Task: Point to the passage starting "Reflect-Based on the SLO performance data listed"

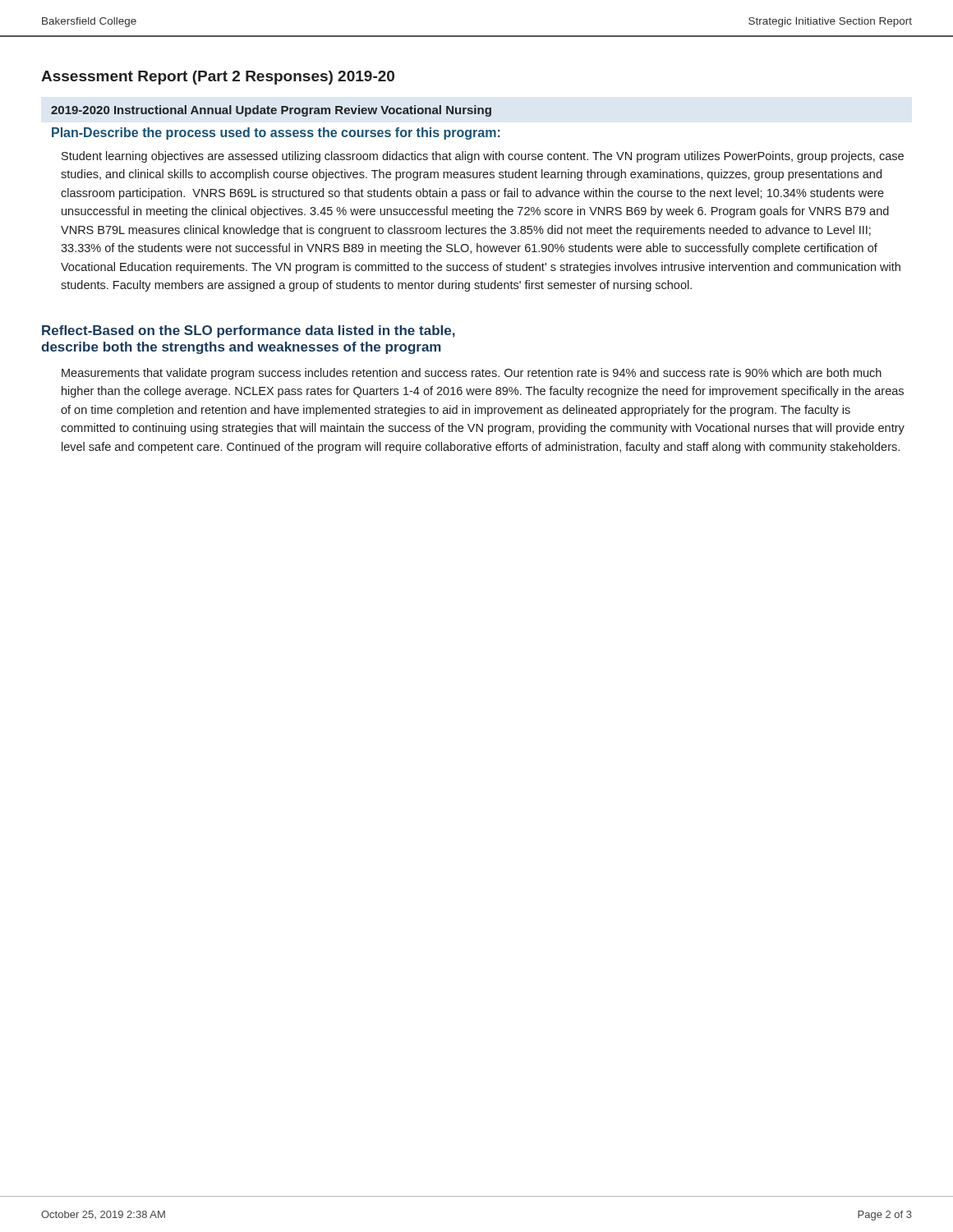Action: 248,339
